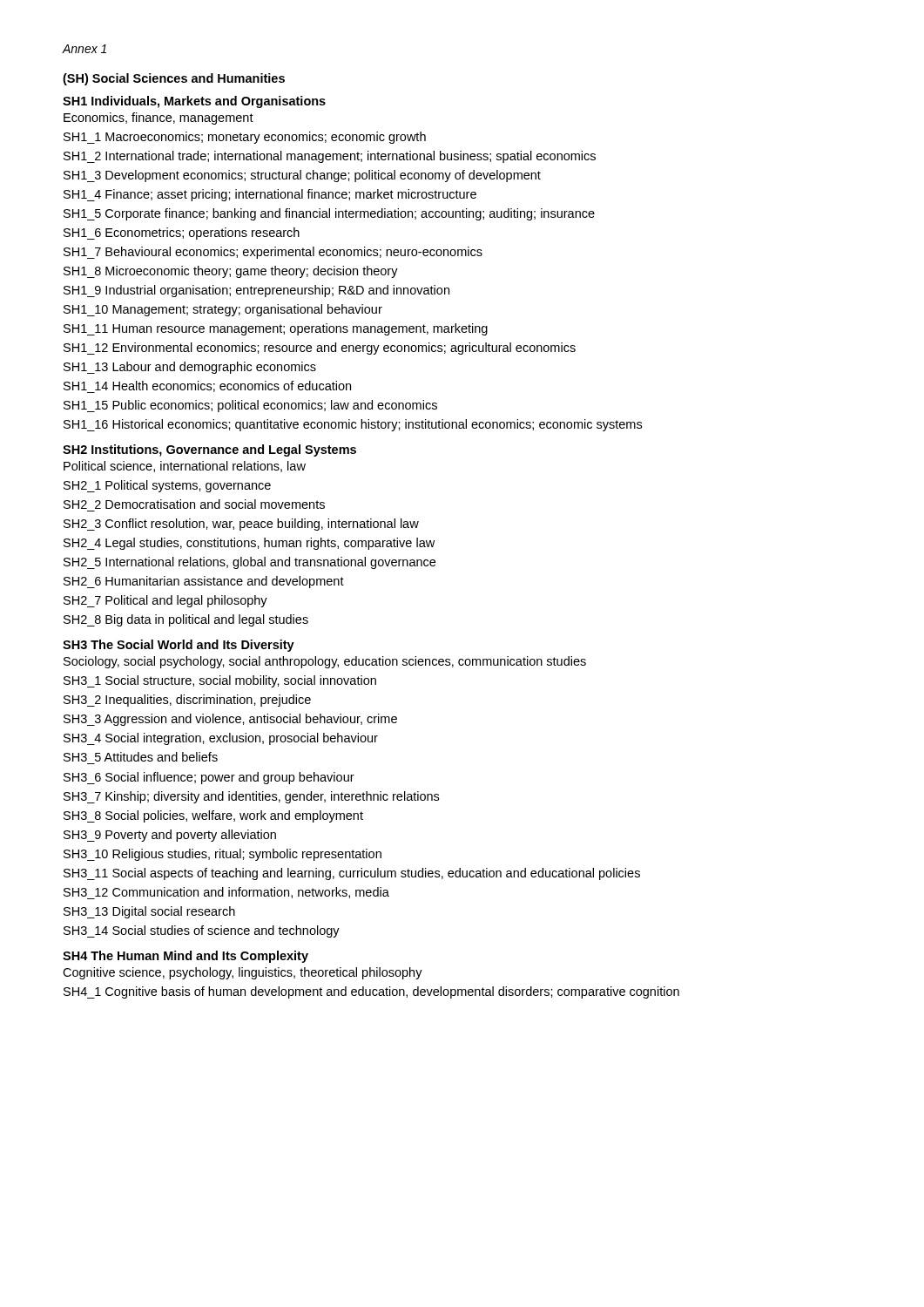
Task: Where is the passage that starts "SH2_2 Democratisation and social"?
Action: click(194, 505)
